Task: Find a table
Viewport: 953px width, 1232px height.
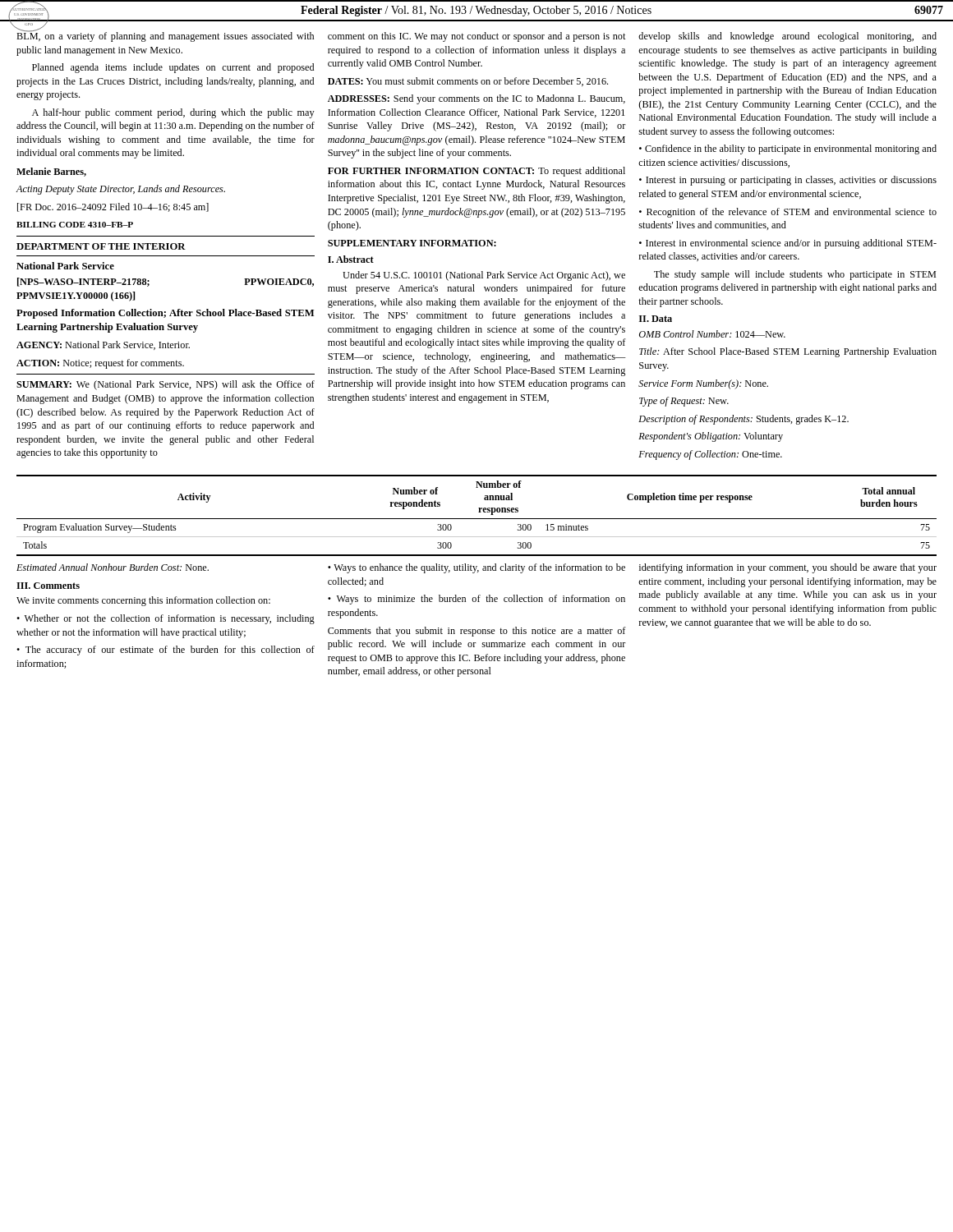Action: (x=476, y=516)
